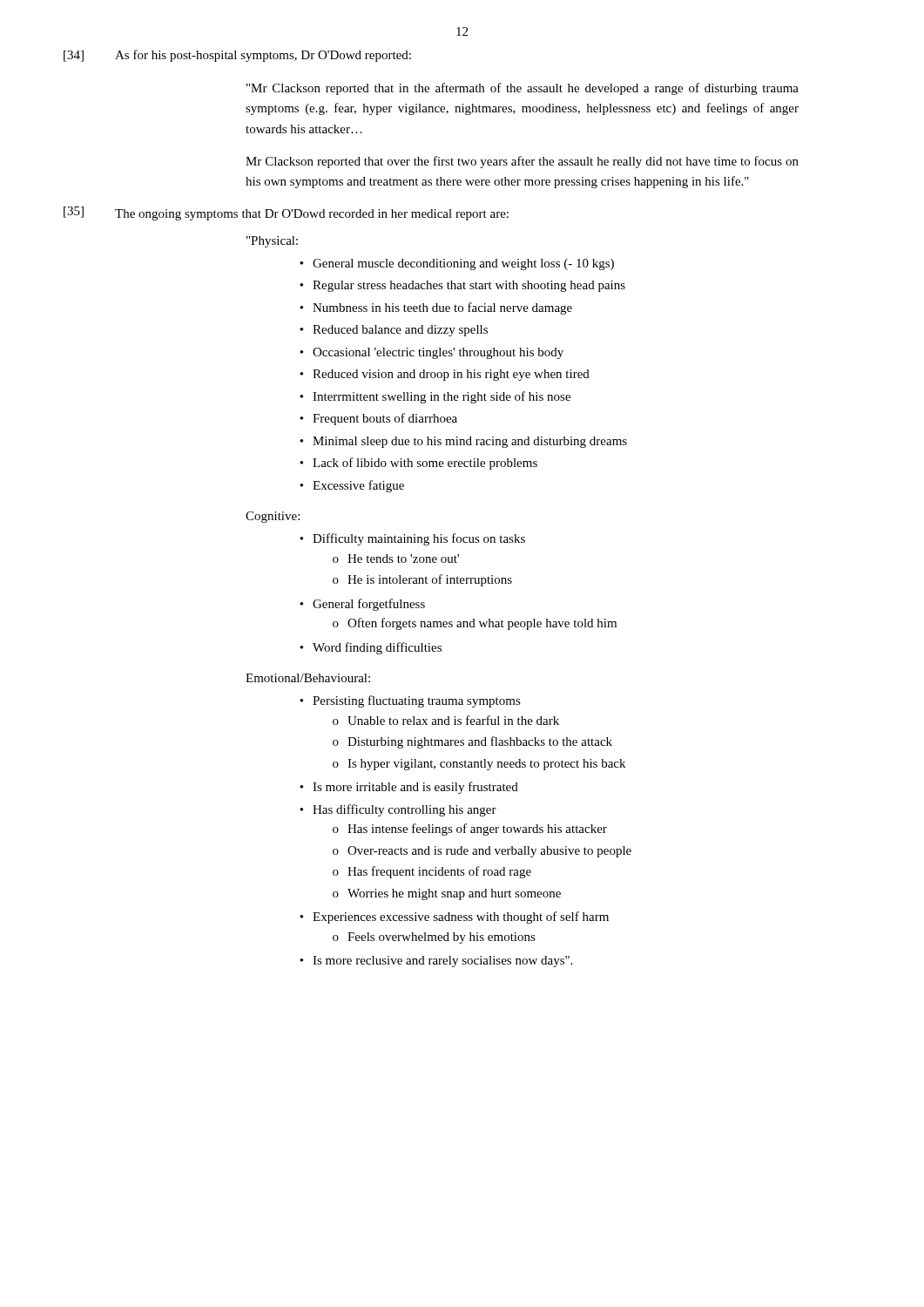Locate the block of text that opens with "oIs hyper vigilant, constantly needs to"

click(469, 763)
